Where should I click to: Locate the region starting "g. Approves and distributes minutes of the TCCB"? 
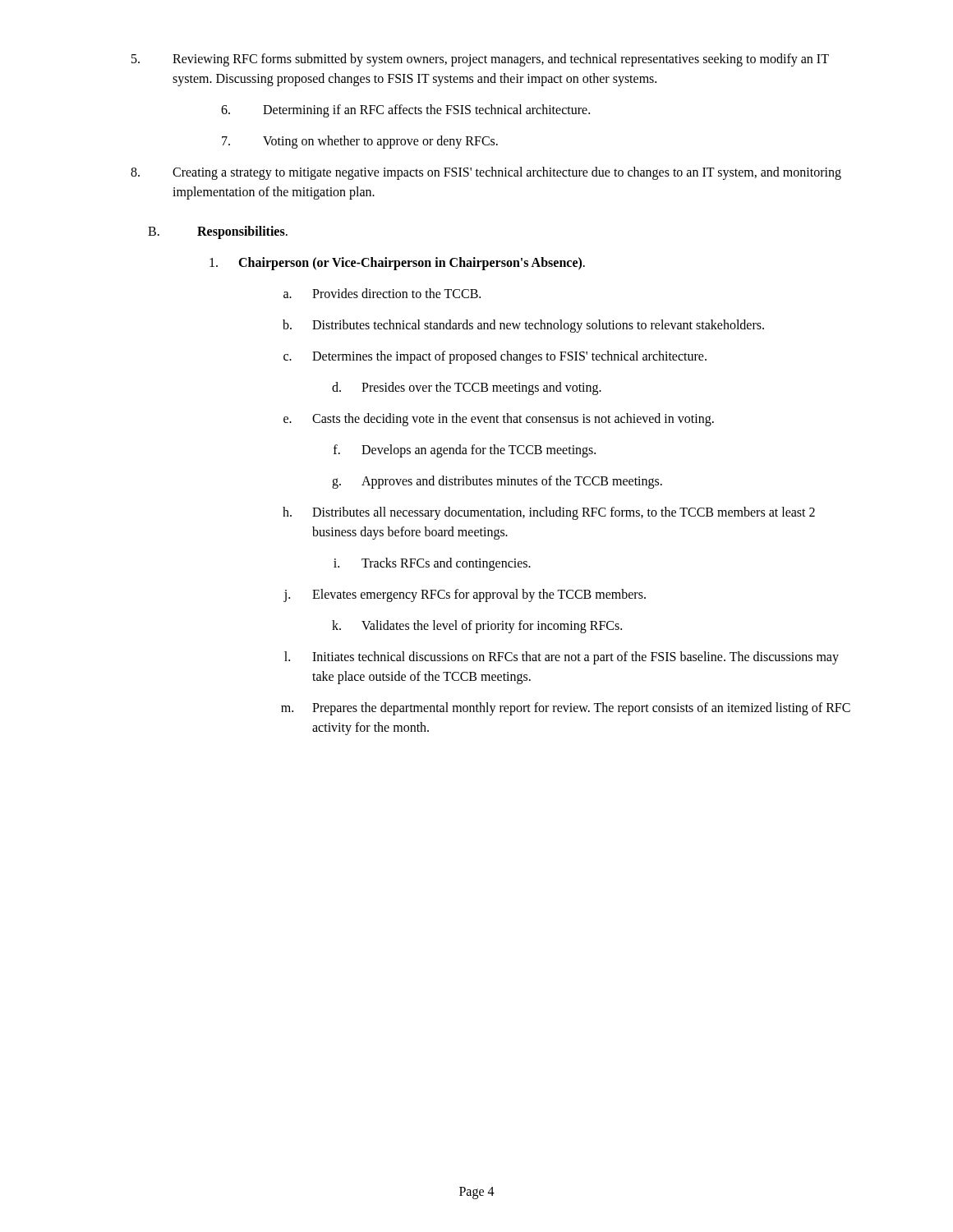tap(583, 481)
